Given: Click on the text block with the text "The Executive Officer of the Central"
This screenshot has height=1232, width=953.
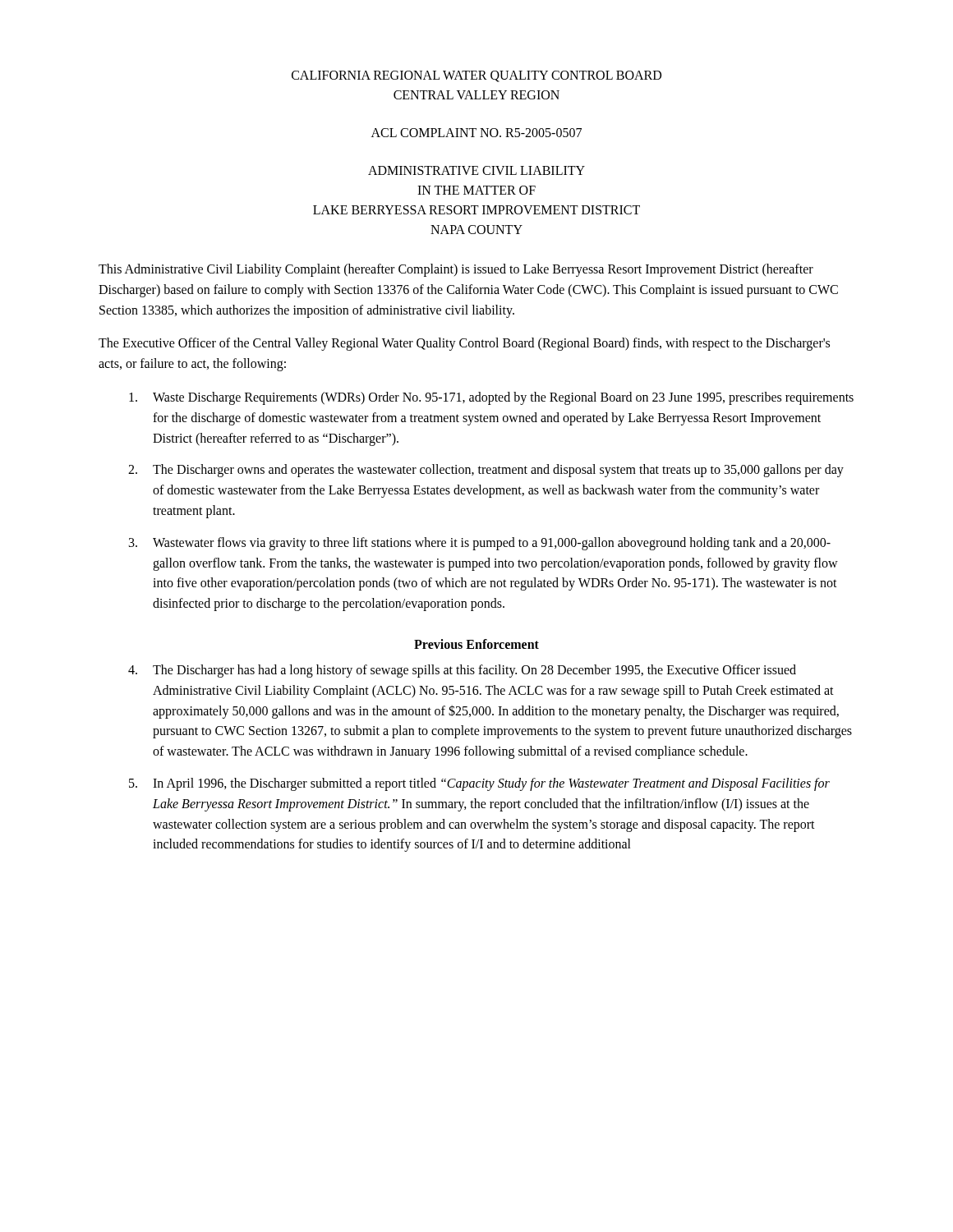Looking at the screenshot, I should pos(464,353).
